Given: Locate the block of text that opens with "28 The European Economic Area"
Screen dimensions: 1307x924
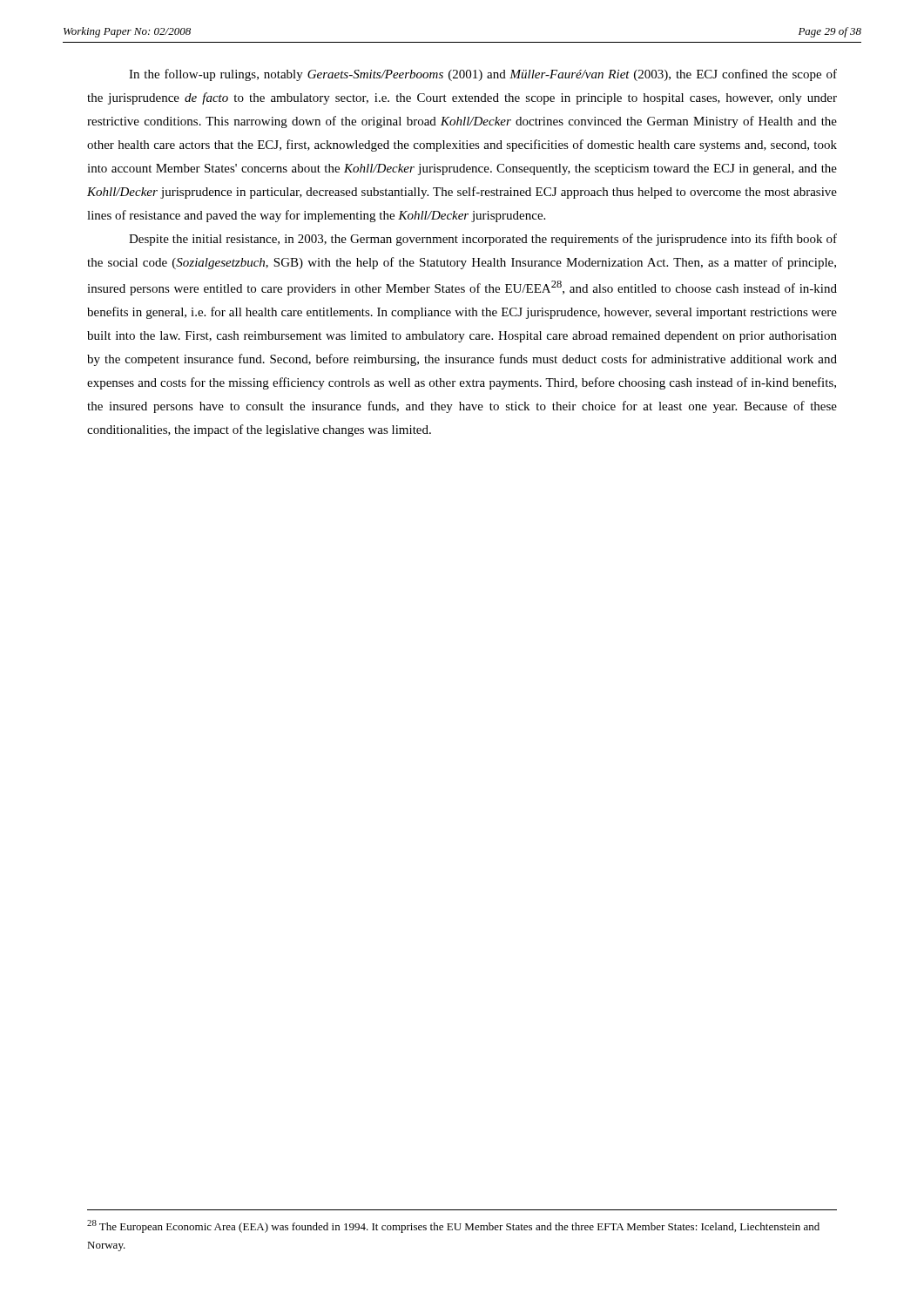Looking at the screenshot, I should click(x=462, y=1235).
